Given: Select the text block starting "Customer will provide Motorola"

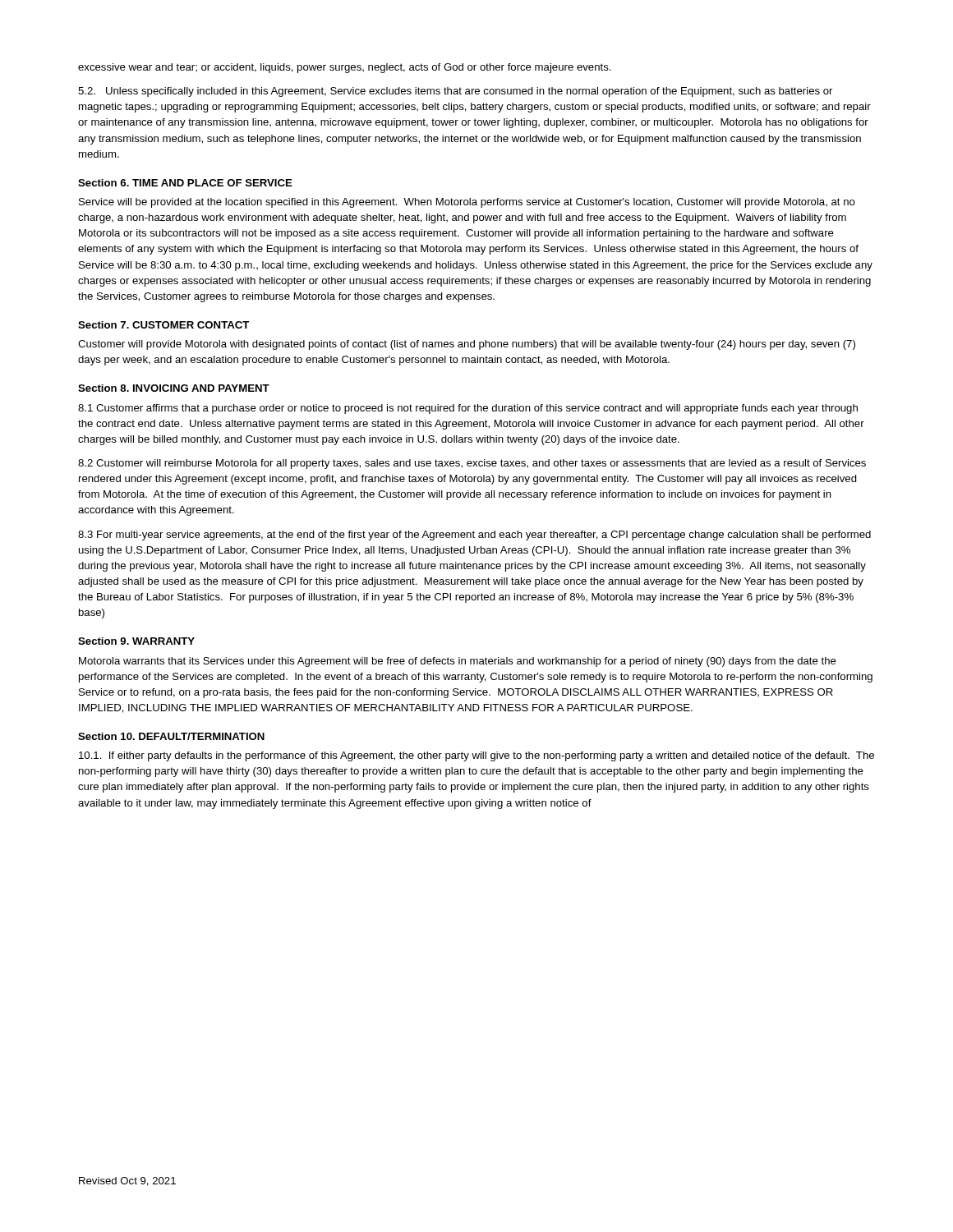Looking at the screenshot, I should pyautogui.click(x=467, y=352).
